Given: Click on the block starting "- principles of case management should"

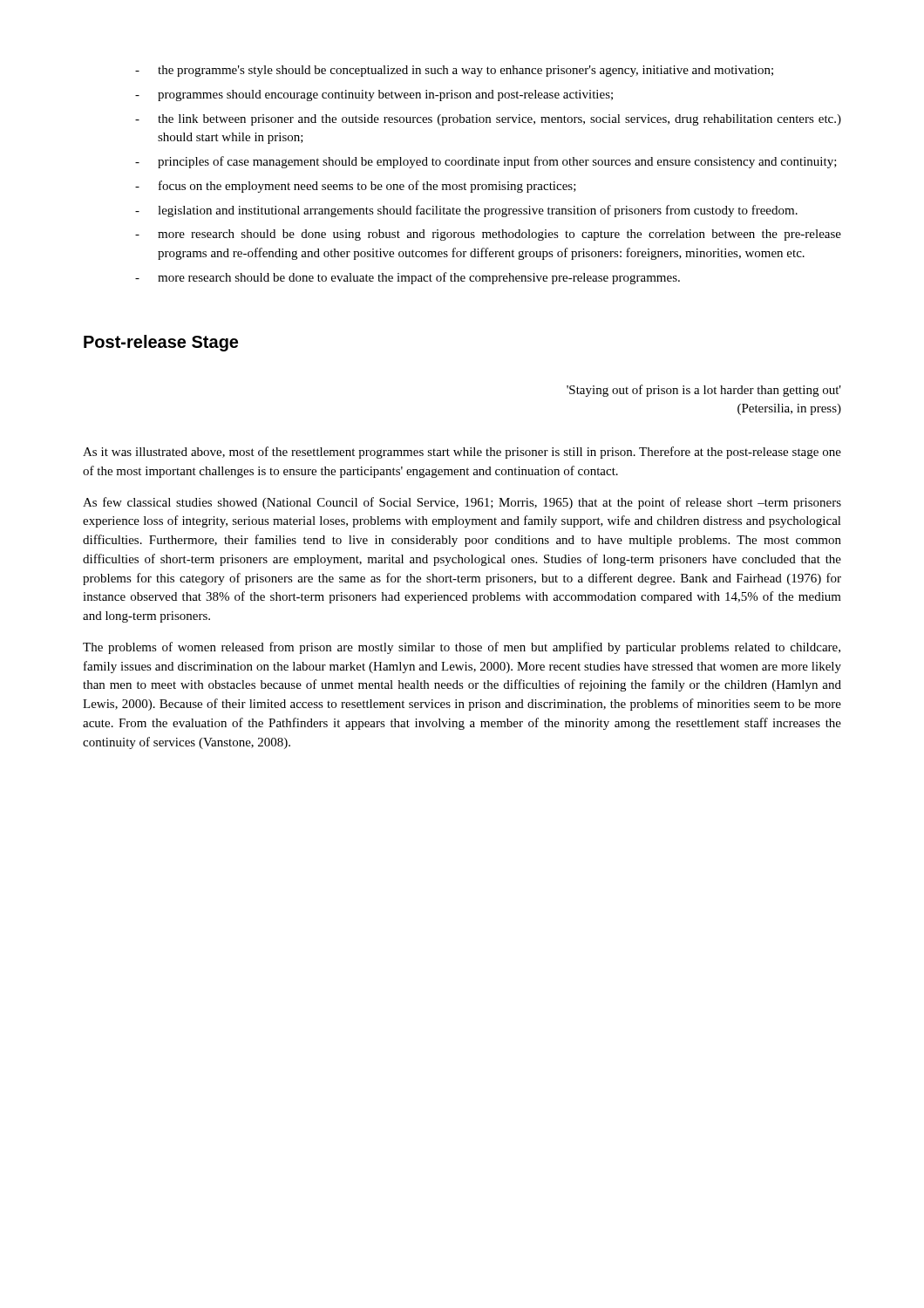Looking at the screenshot, I should pos(488,162).
